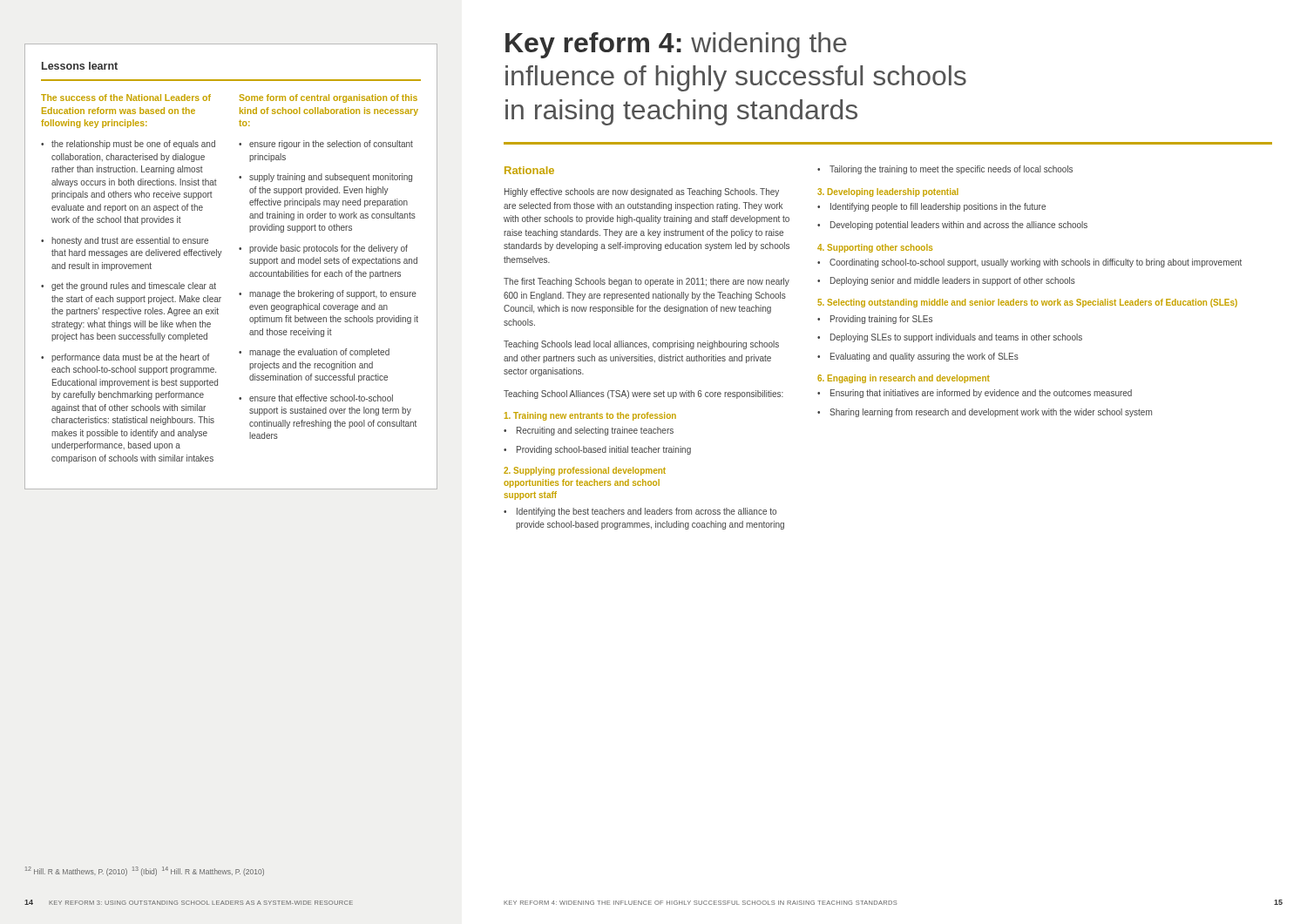This screenshot has height=924, width=1307.
Task: Click on the region starting "Identifying people to"
Action: (938, 207)
